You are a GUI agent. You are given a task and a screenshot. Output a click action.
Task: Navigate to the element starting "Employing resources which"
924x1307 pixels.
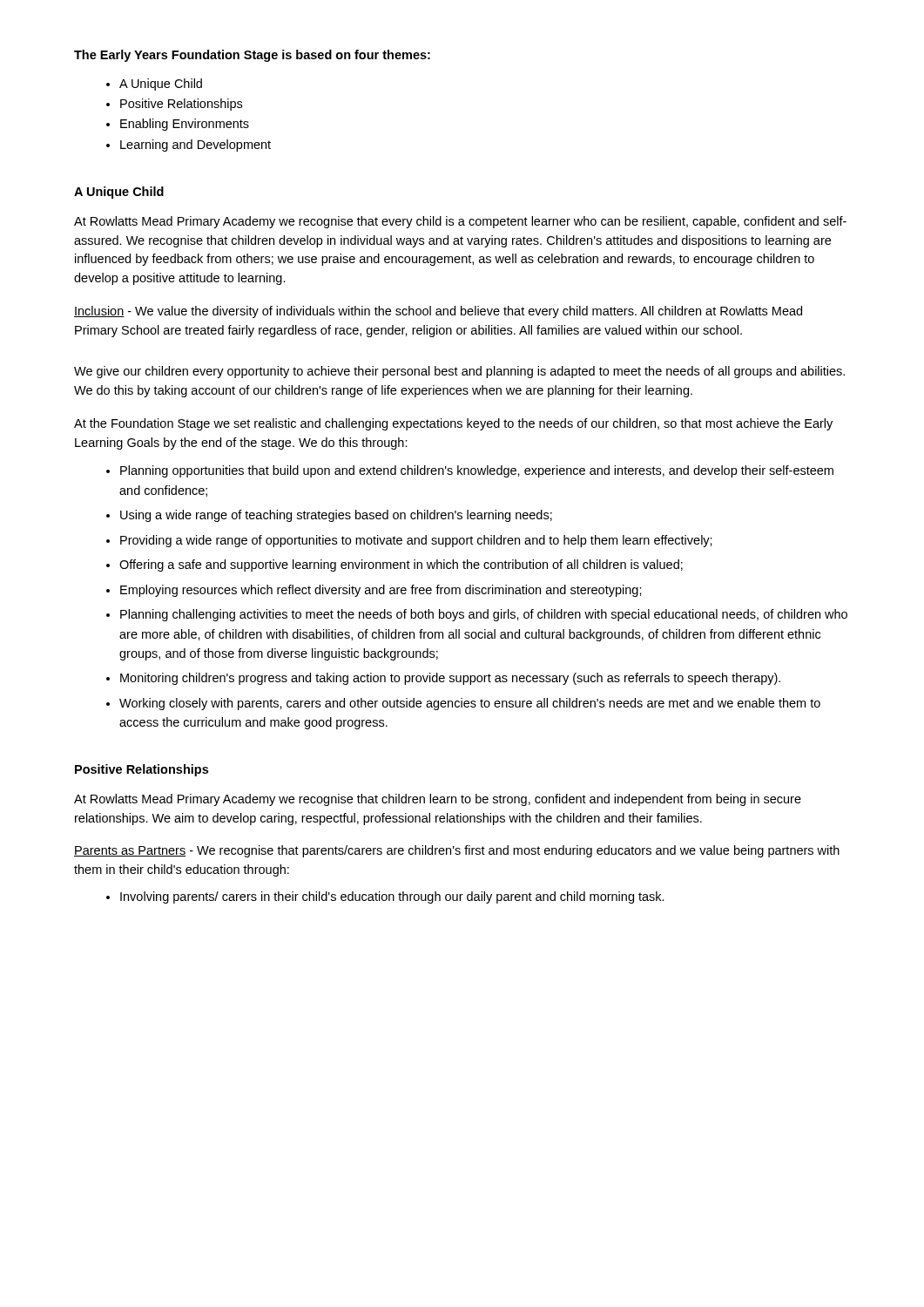pyautogui.click(x=381, y=590)
